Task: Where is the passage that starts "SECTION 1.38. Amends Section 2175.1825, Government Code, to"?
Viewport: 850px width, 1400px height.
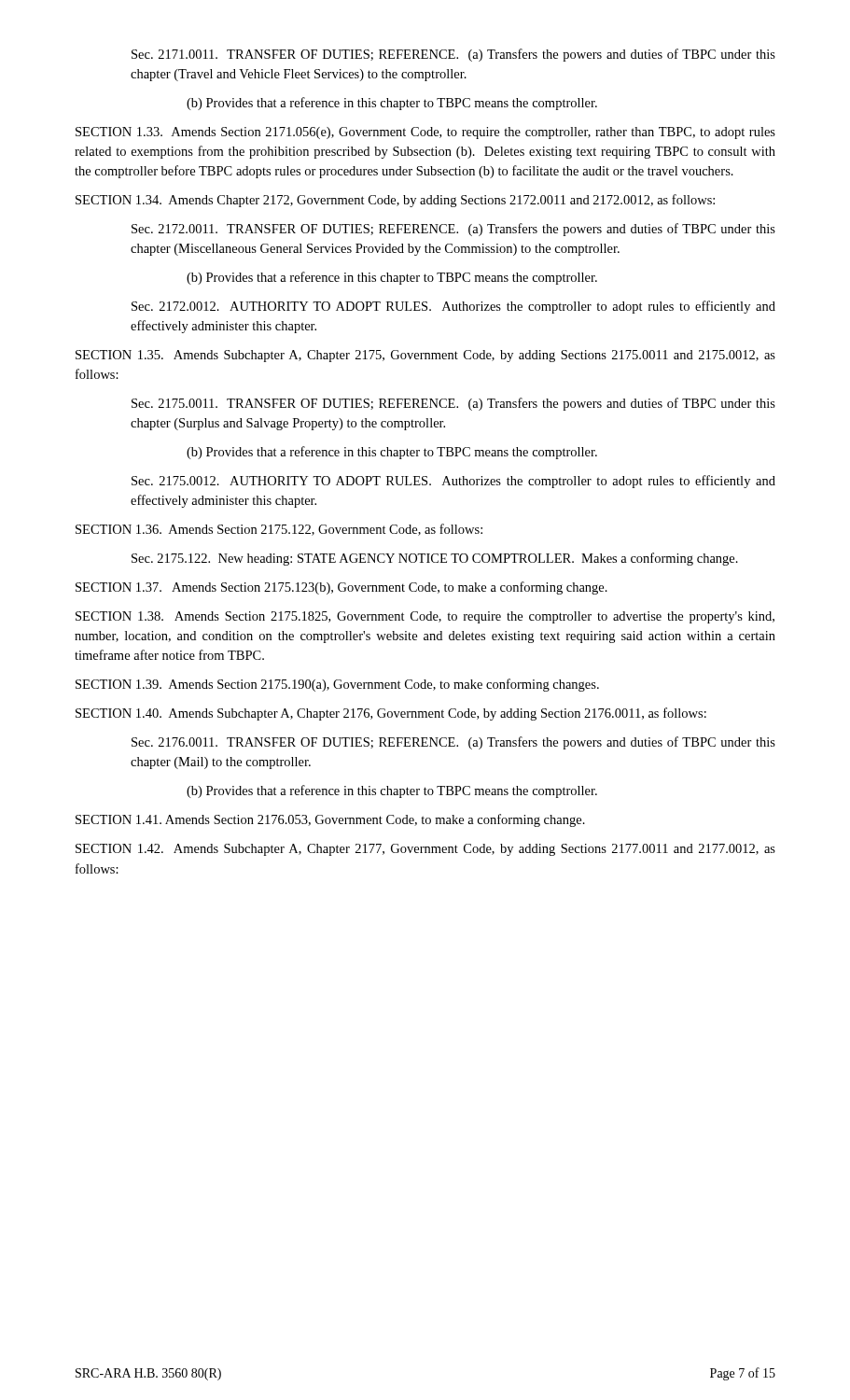Action: coord(425,636)
